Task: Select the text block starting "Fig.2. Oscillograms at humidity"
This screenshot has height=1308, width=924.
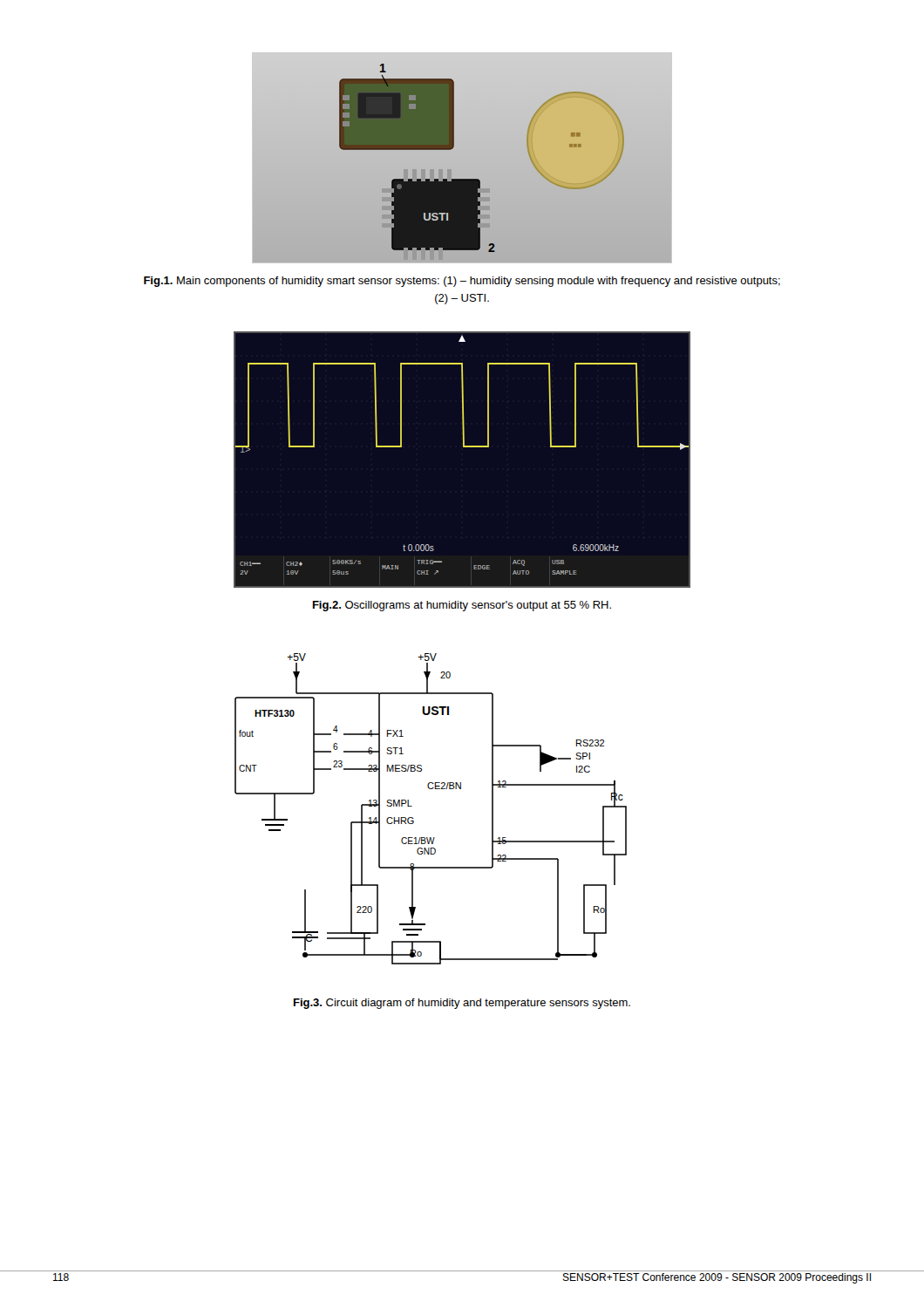Action: click(462, 605)
